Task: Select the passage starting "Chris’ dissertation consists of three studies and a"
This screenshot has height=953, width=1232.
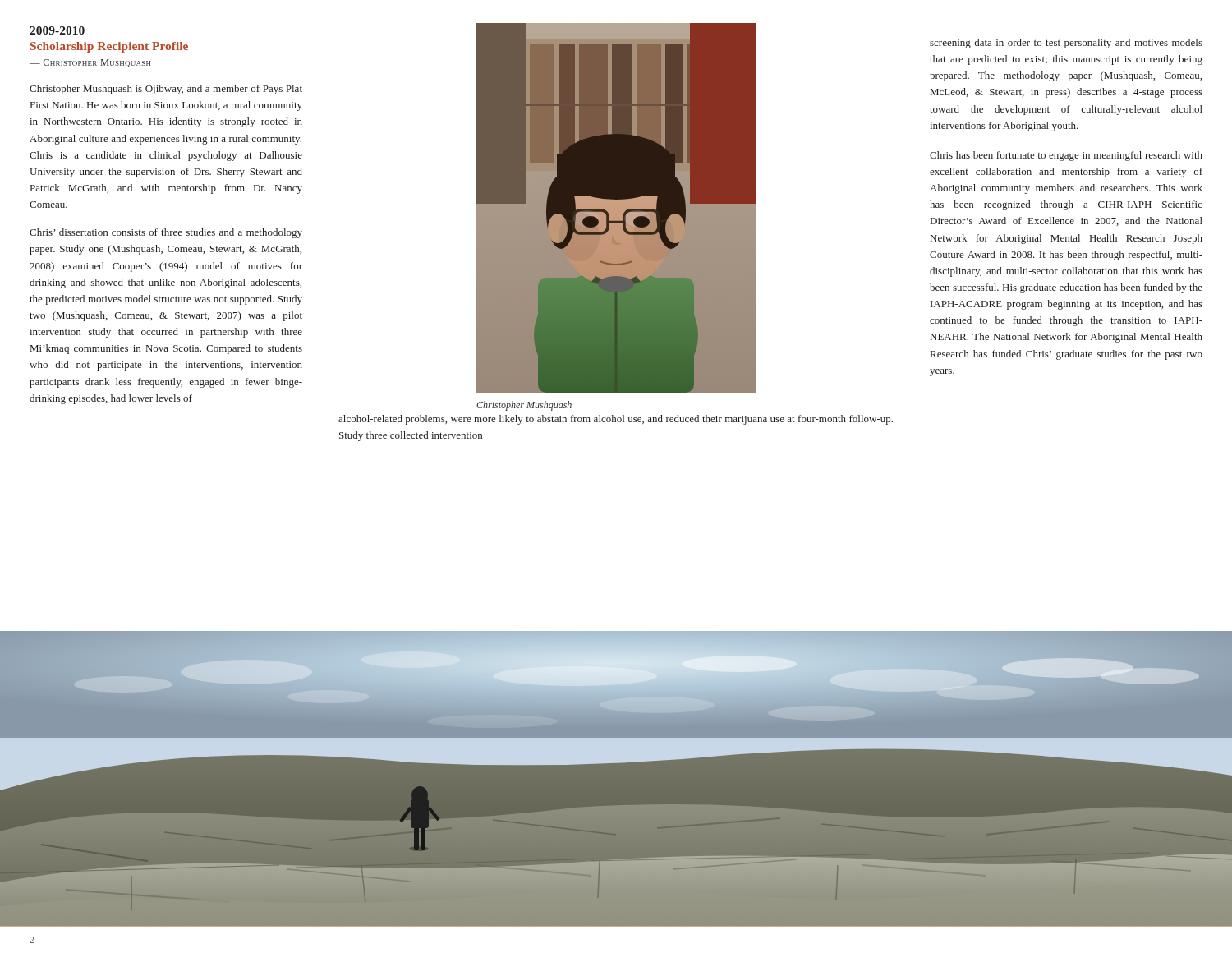Action: [166, 315]
